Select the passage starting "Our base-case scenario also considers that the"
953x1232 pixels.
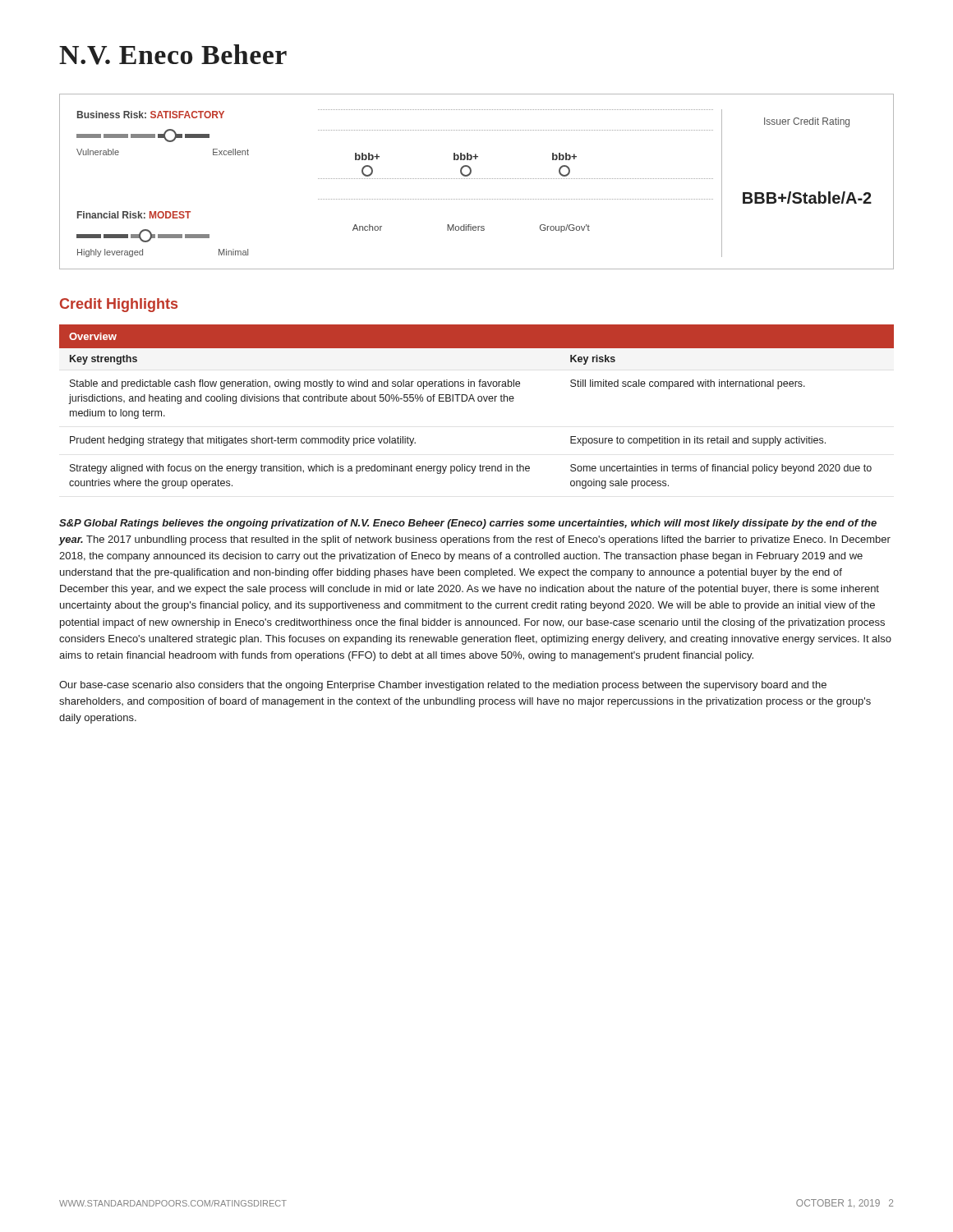[465, 701]
